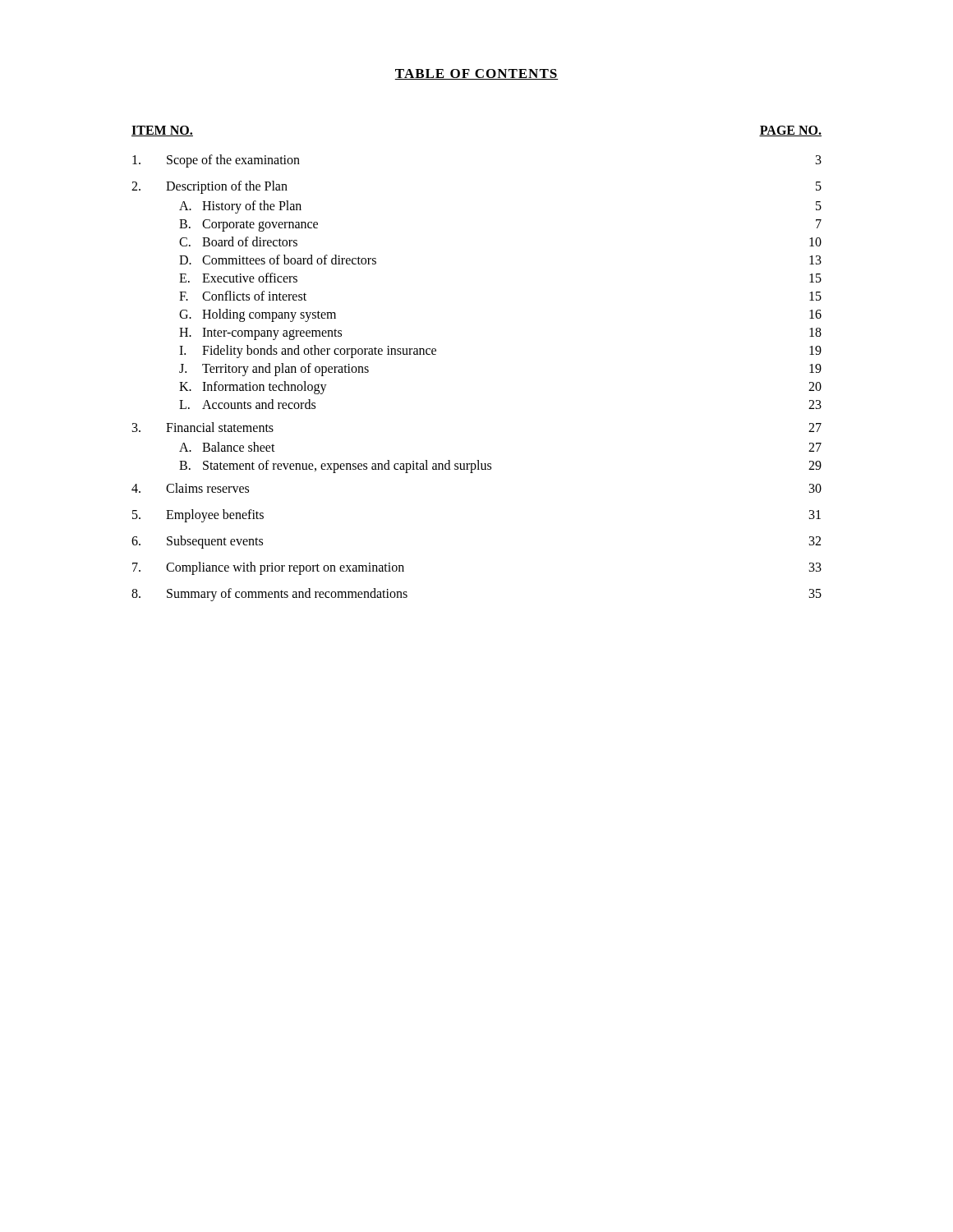This screenshot has height=1232, width=953.
Task: Find the block starting "G. Holding company system 16"
Action: pos(256,315)
